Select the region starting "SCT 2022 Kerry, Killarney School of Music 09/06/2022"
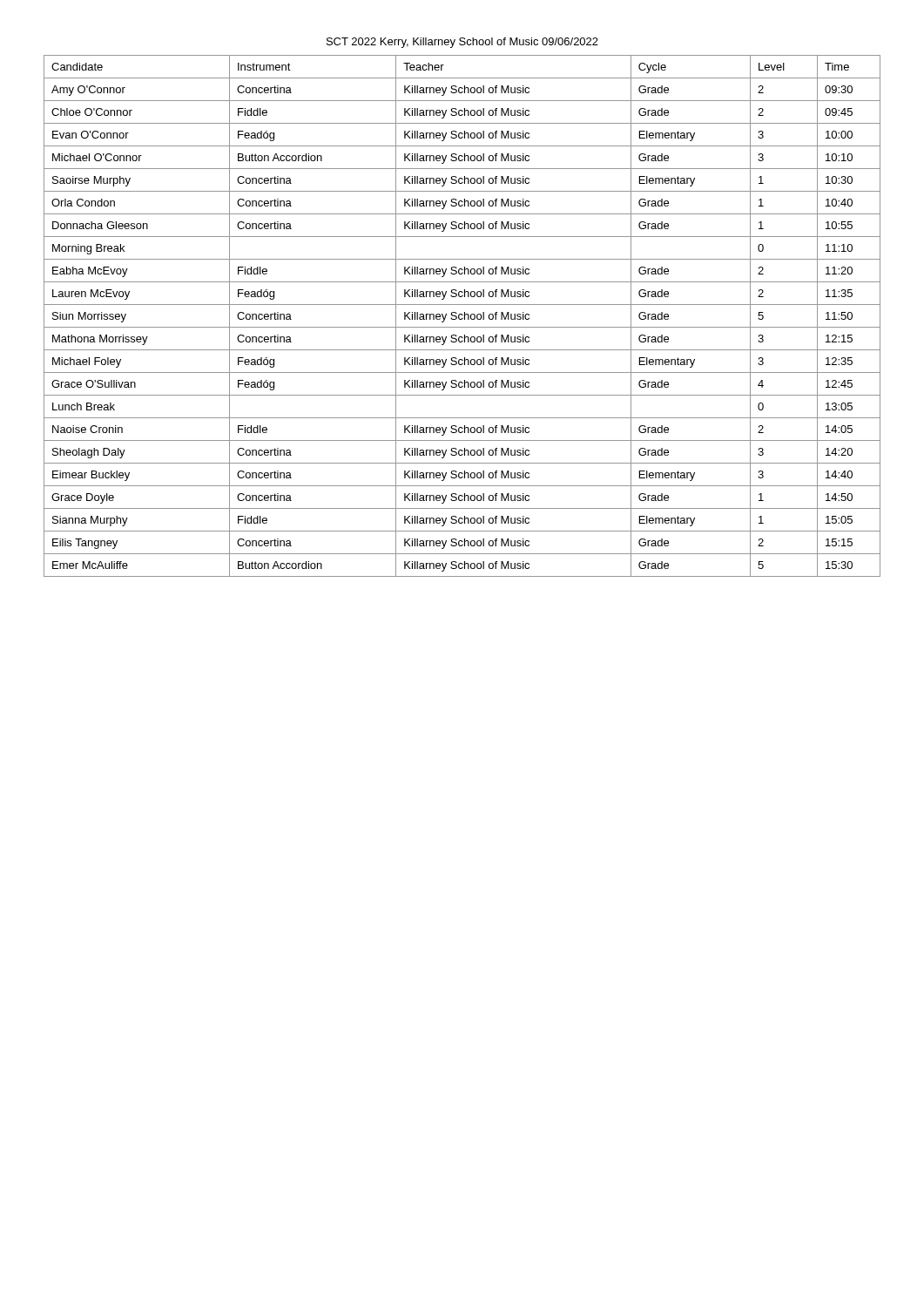 pyautogui.click(x=462, y=41)
